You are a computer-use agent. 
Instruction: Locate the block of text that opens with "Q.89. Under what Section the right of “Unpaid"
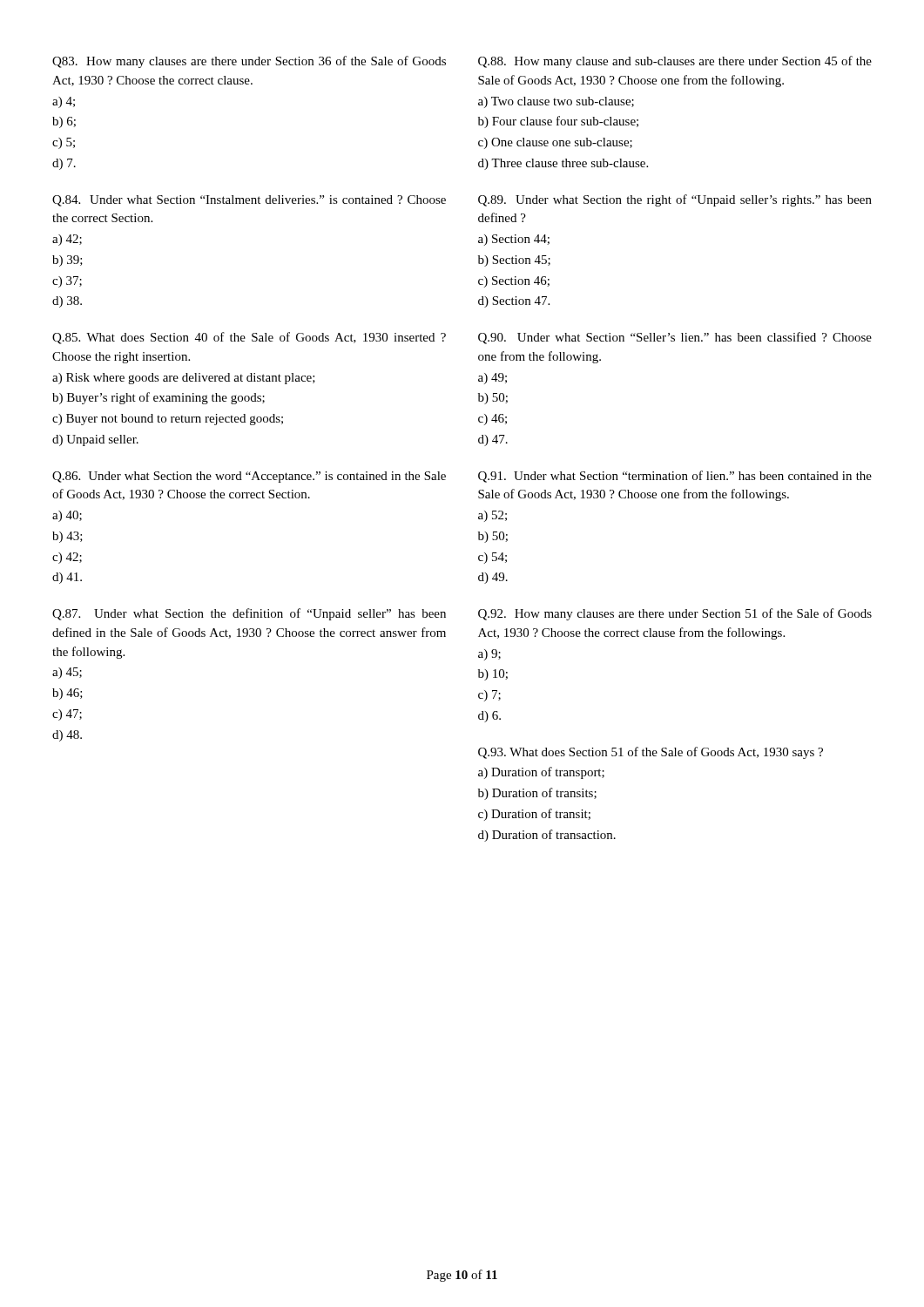pos(675,200)
